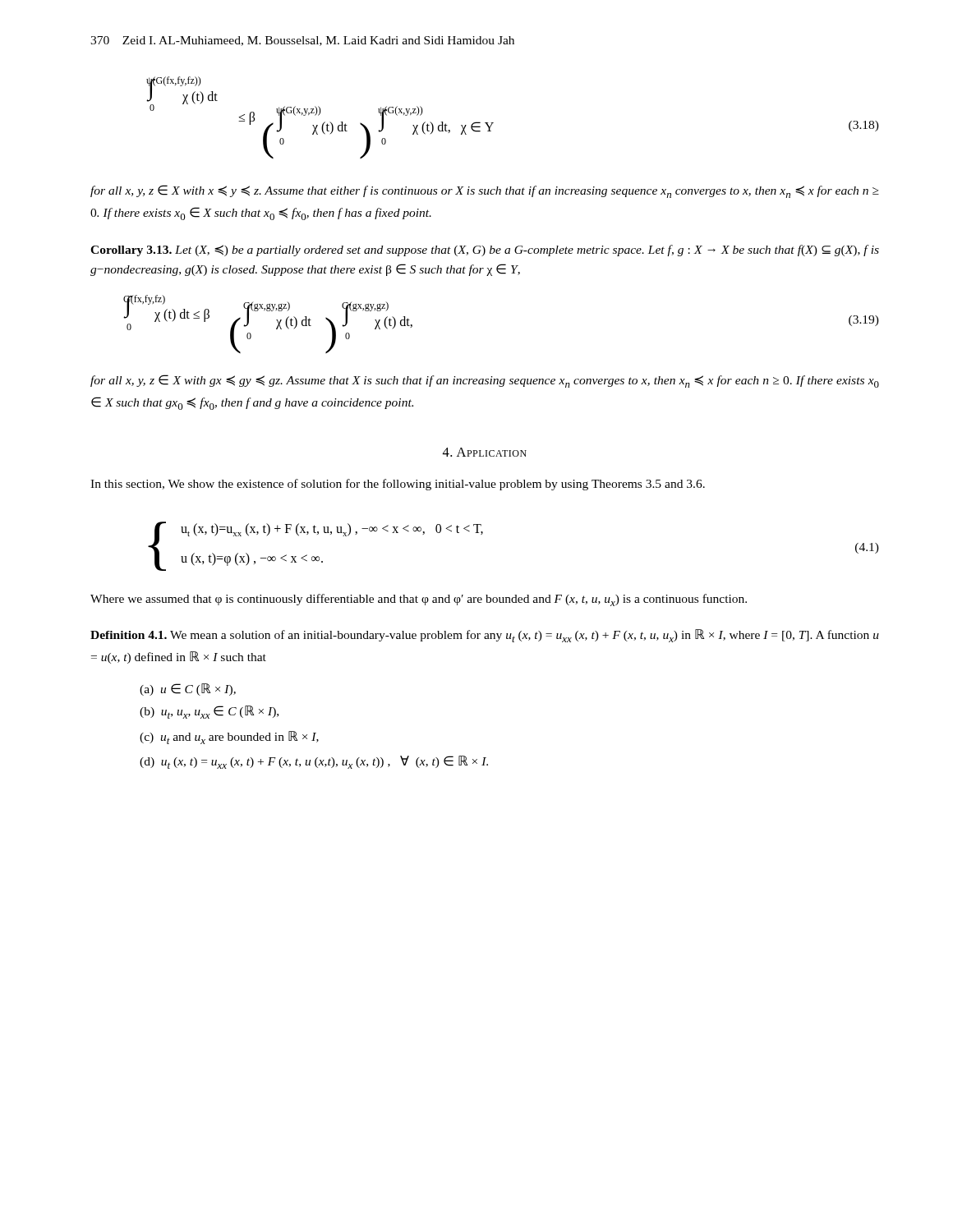Select the element starting "(d) ut (x, t) = uxx (x,"
Screen dimensions: 1232x953
point(314,763)
